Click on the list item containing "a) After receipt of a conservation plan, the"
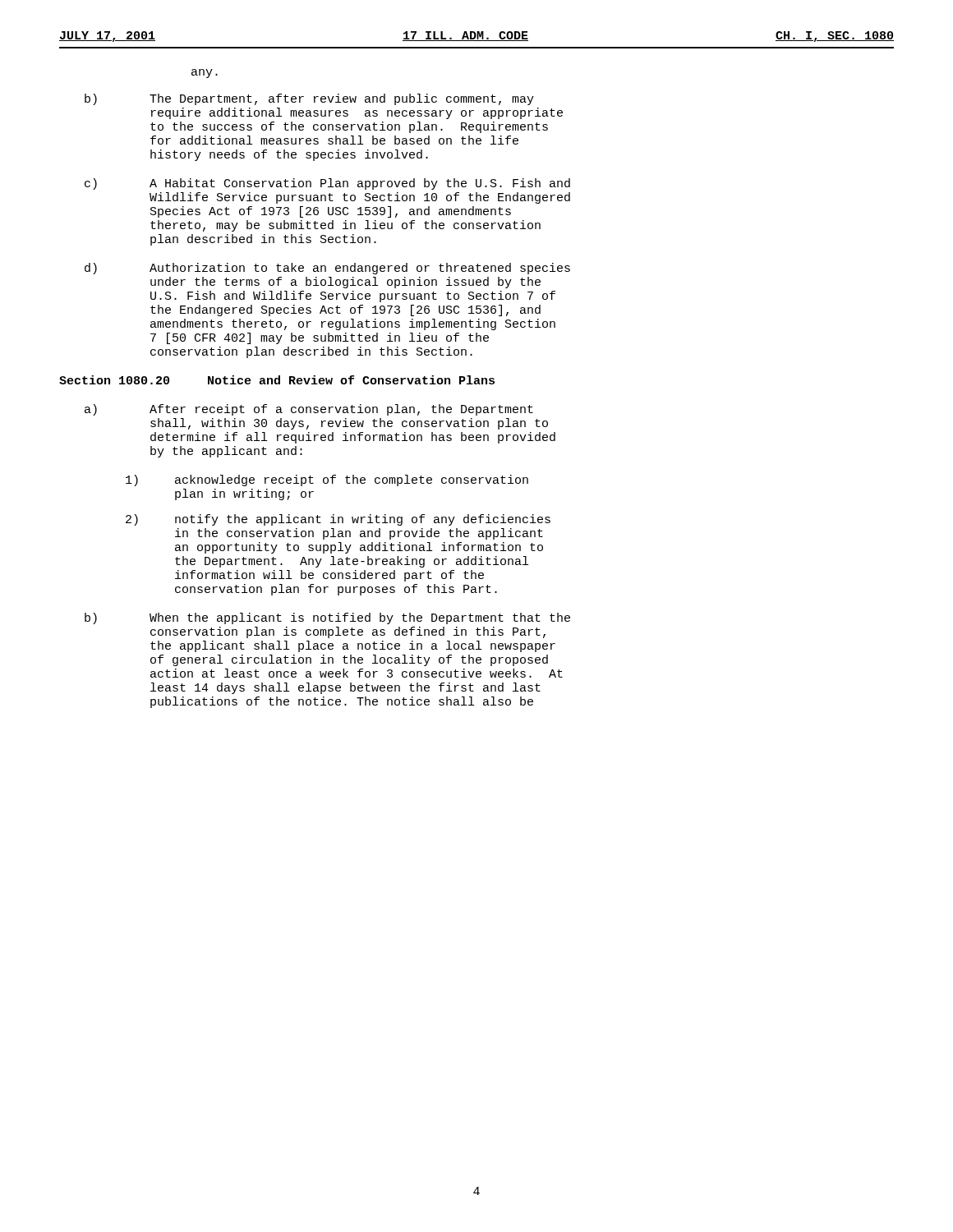This screenshot has width=953, height=1232. pyautogui.click(x=476, y=431)
